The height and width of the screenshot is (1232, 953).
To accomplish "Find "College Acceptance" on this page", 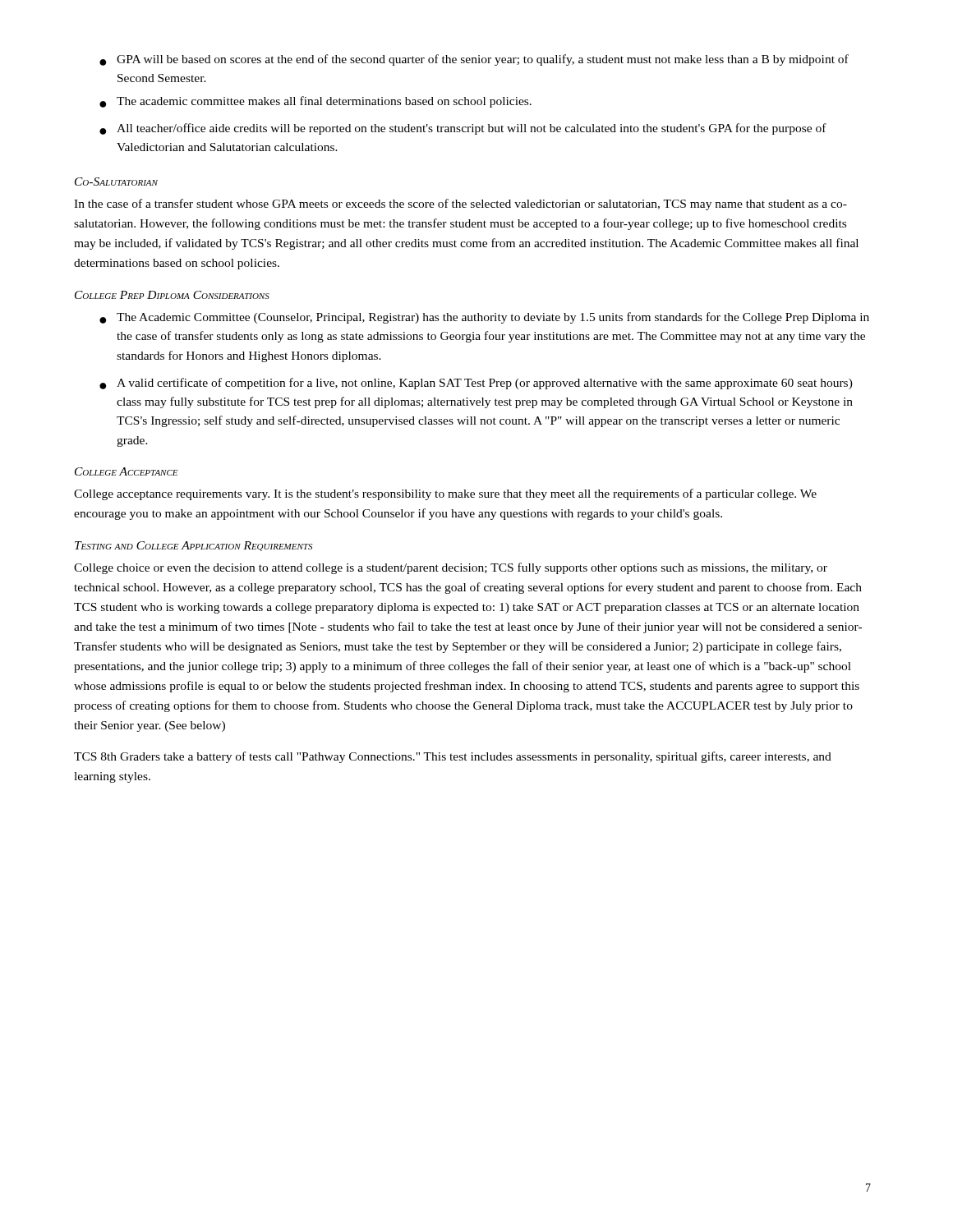I will [x=126, y=471].
